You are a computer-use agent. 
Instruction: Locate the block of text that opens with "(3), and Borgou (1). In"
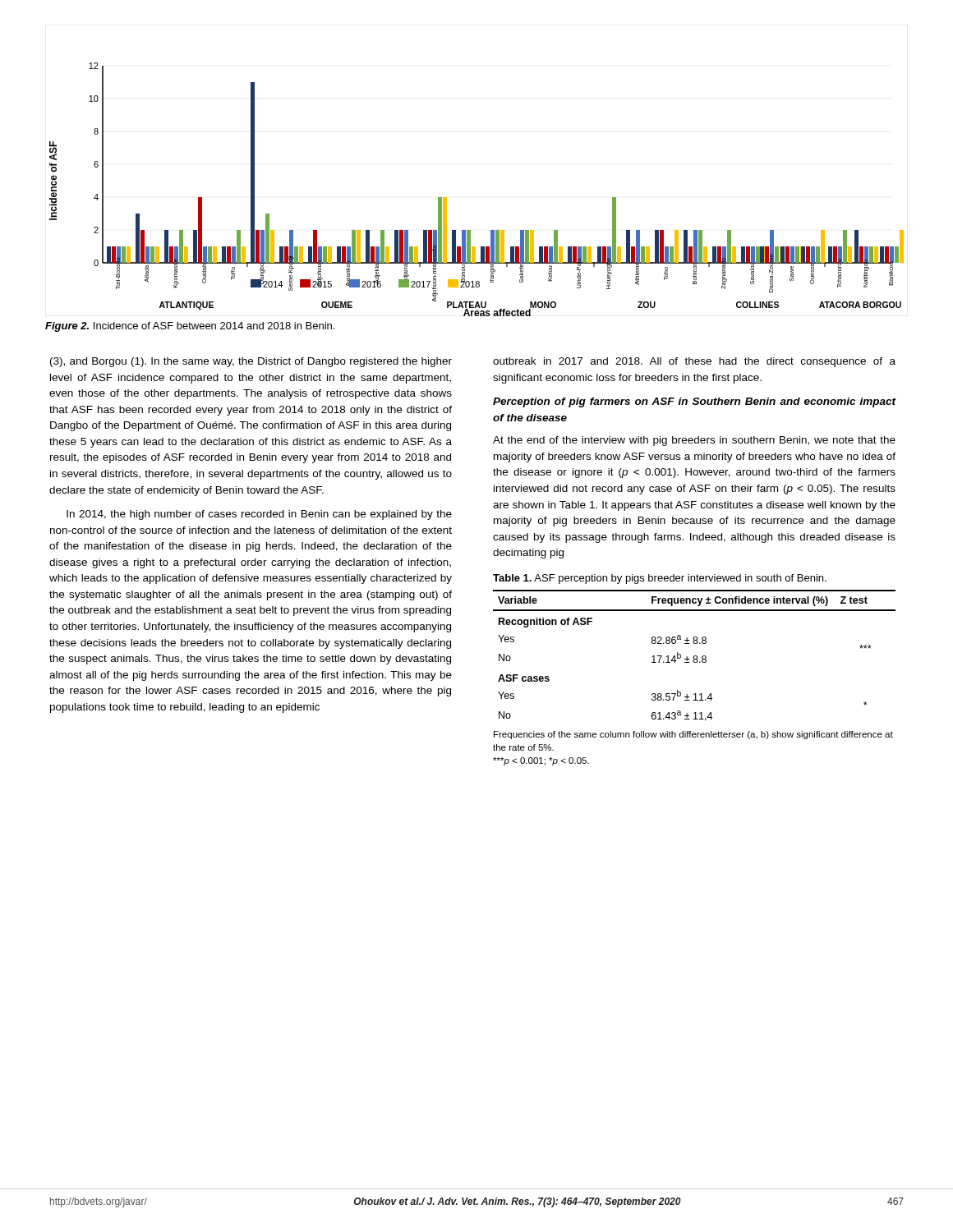pos(251,425)
